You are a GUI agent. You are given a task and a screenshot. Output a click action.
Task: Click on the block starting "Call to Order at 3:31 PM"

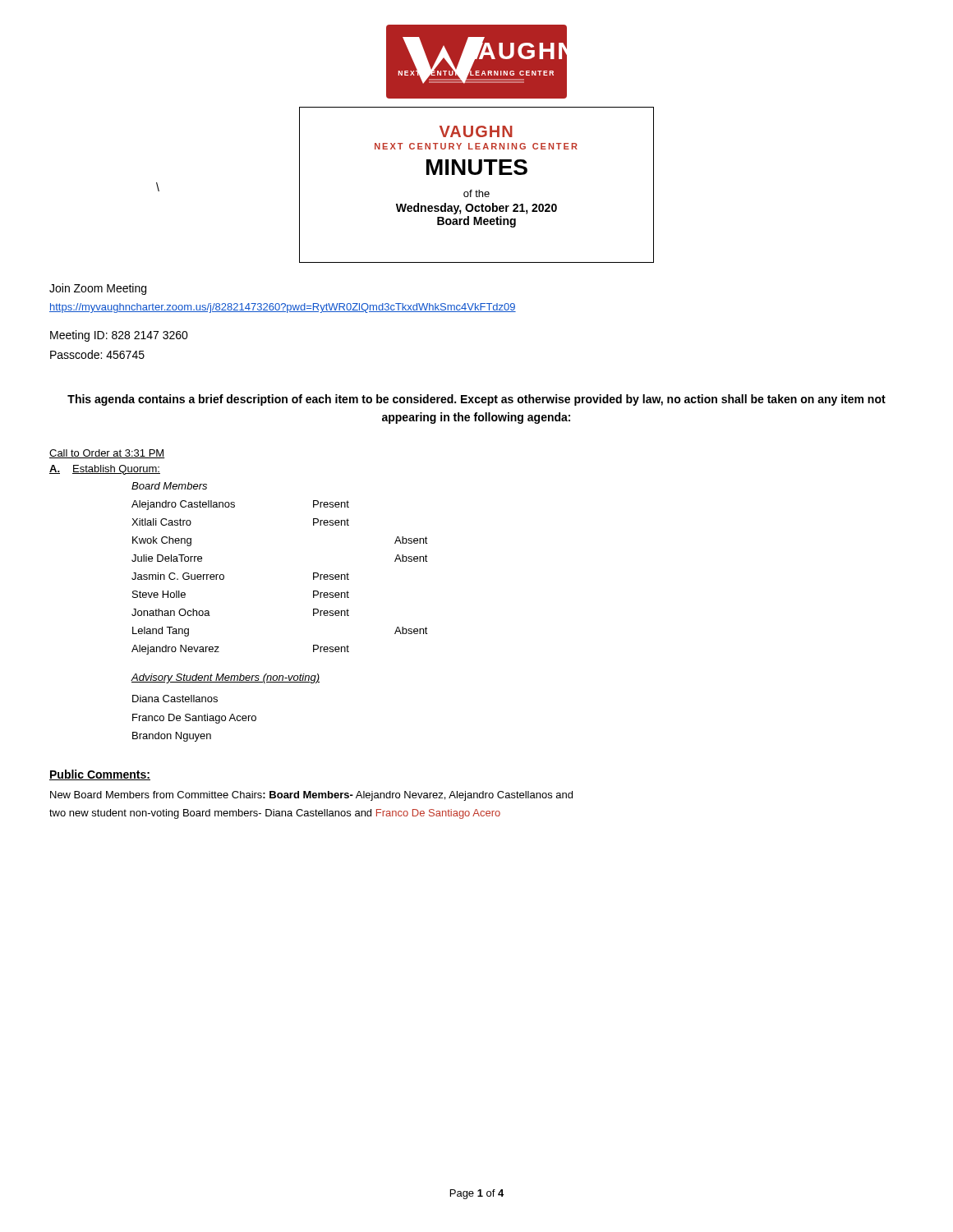coord(107,453)
